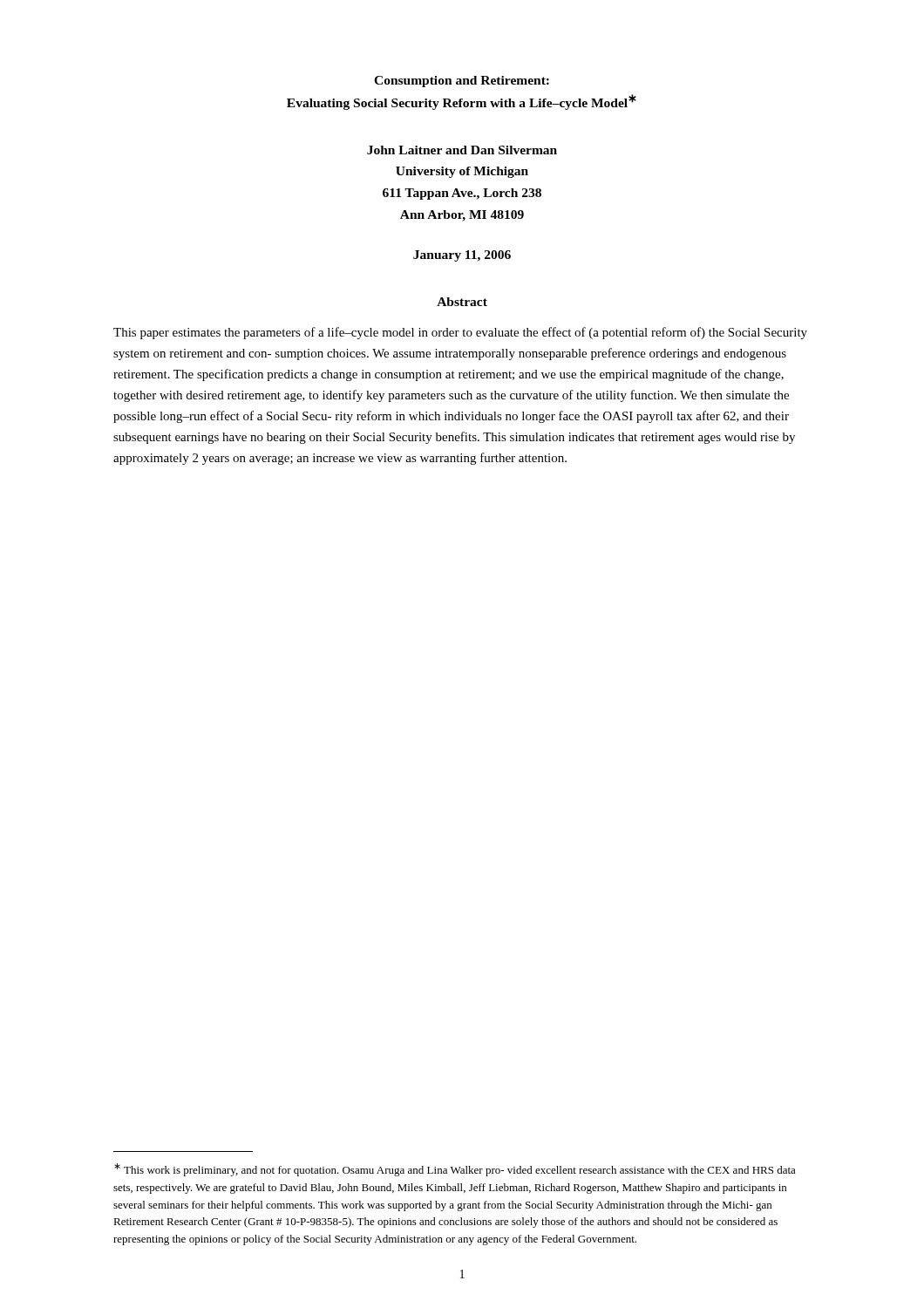
Task: Click on the element starting "January 11, 2006"
Action: point(462,255)
